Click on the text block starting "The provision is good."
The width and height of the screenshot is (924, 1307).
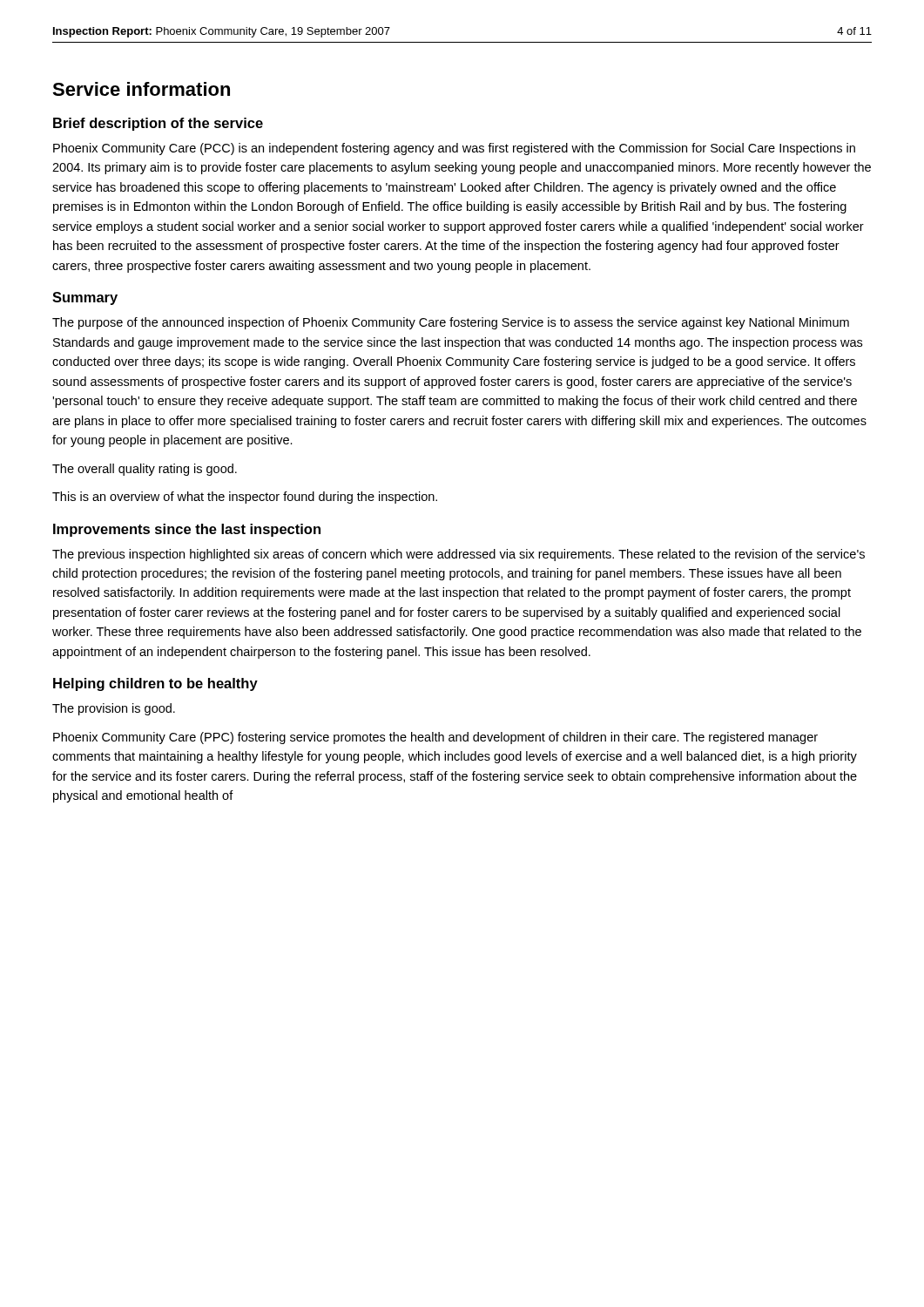point(114,709)
